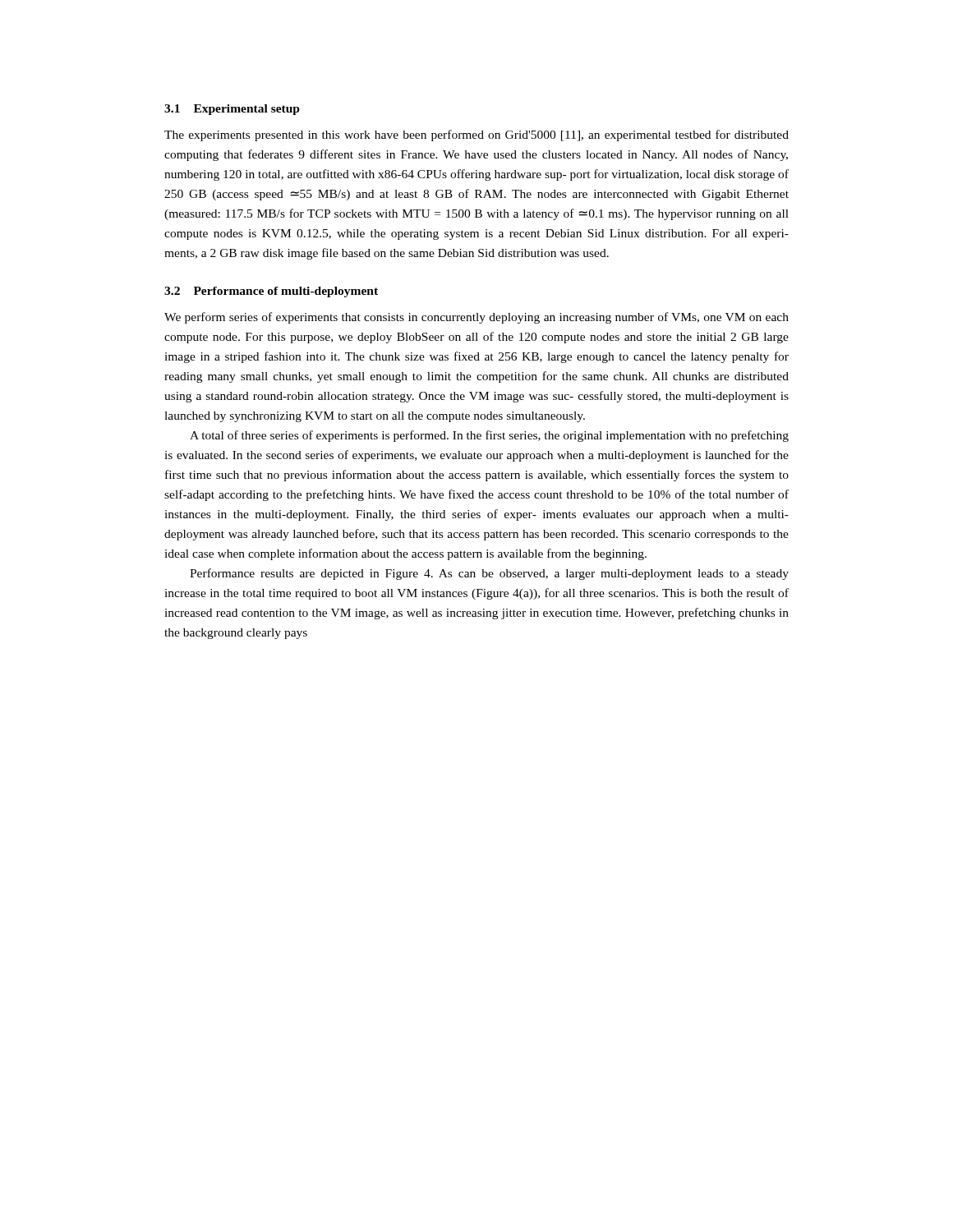Select the element starting "We perform series"

pyautogui.click(x=476, y=475)
